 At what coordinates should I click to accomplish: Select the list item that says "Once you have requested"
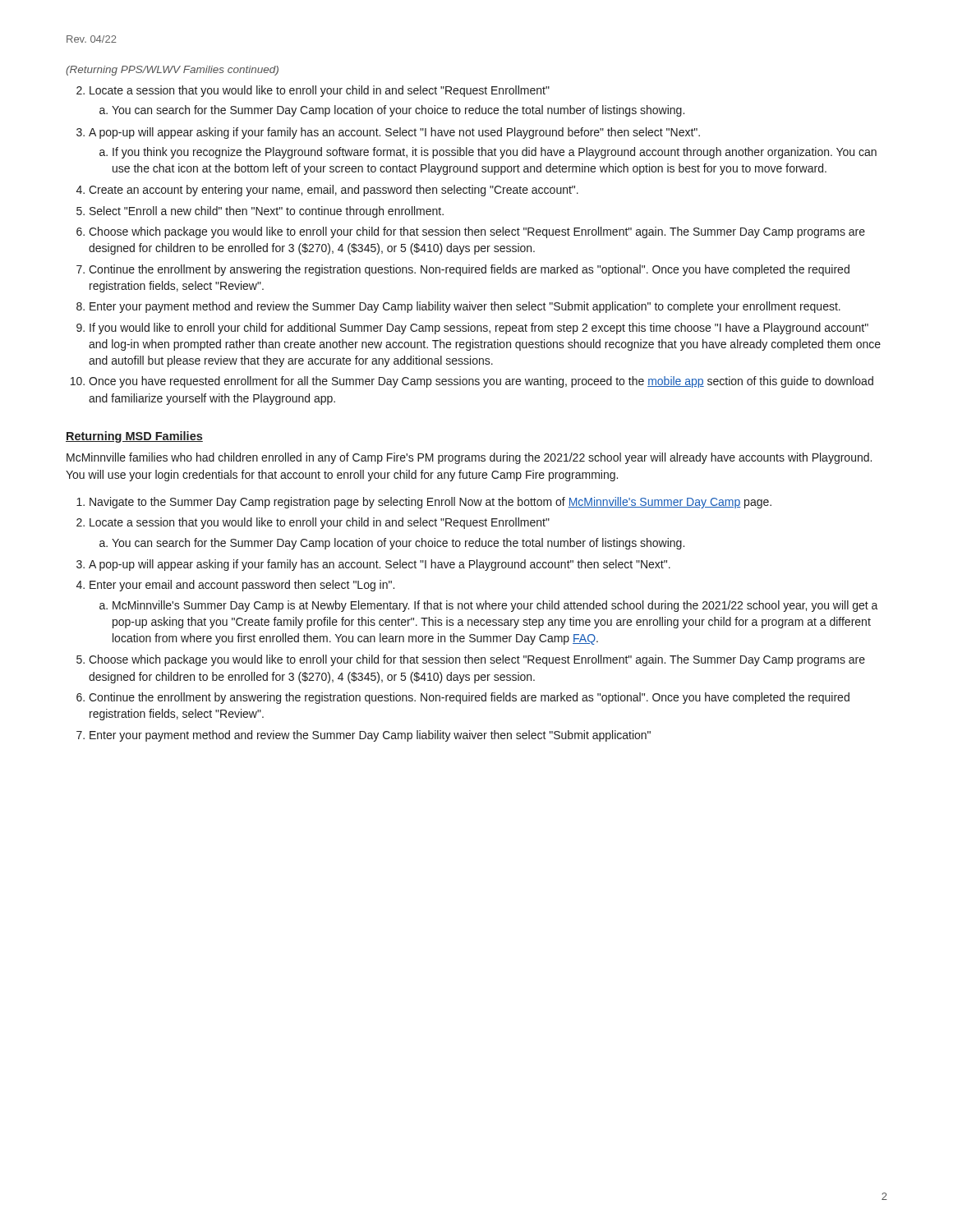(481, 390)
